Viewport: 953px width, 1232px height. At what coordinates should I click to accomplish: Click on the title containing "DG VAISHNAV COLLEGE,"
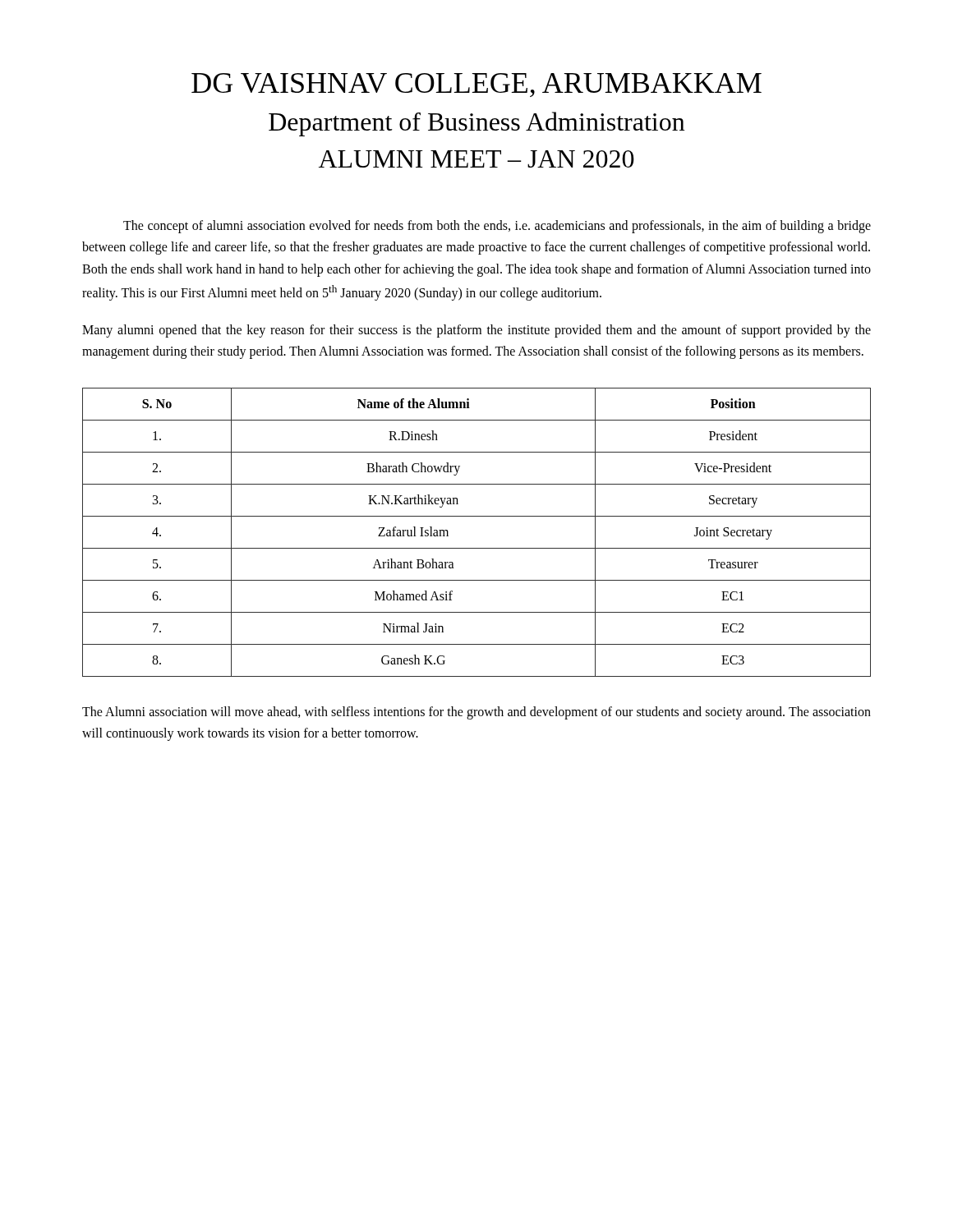tap(476, 120)
